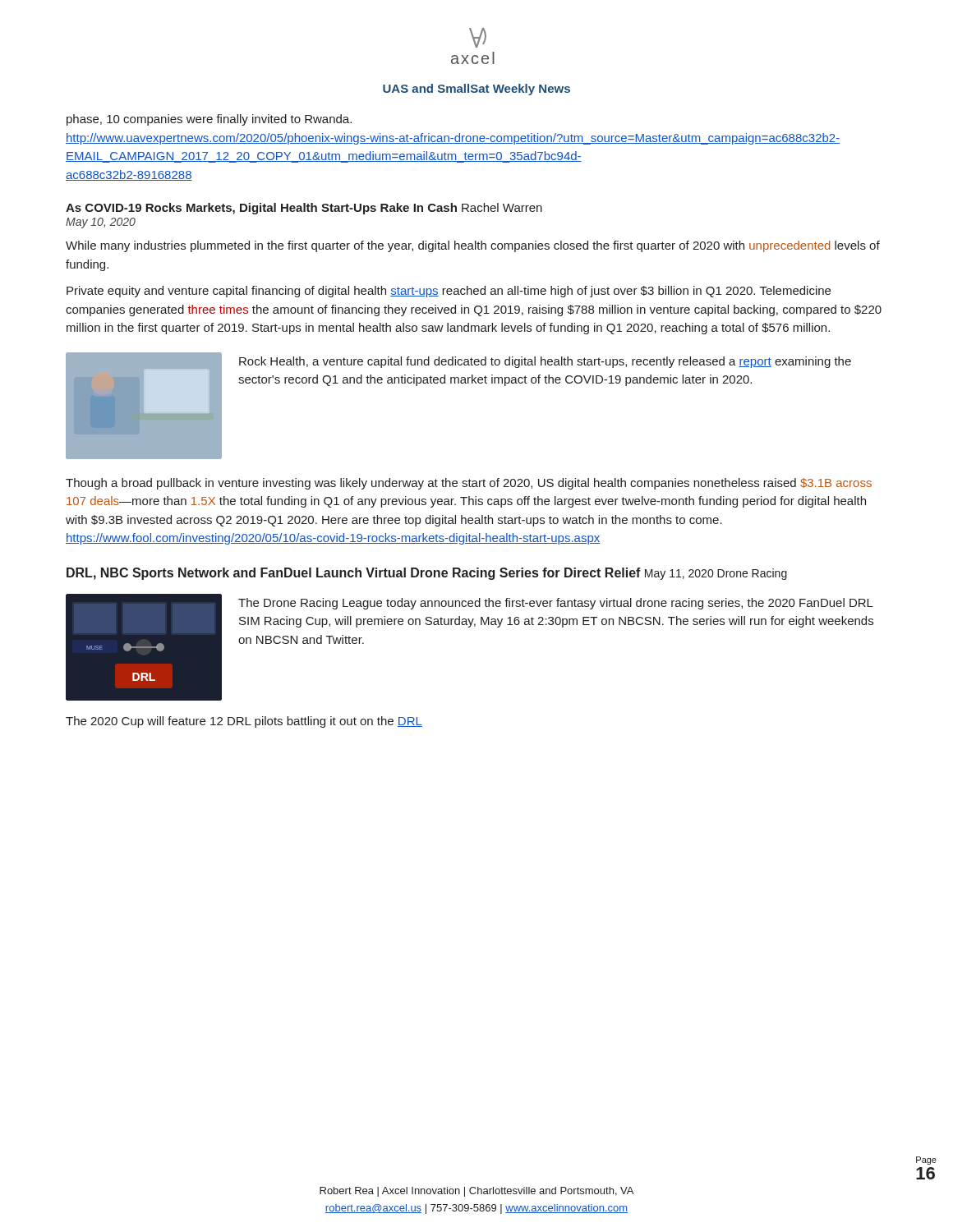This screenshot has height=1232, width=953.
Task: Point to the block beginning "phase, 10 companies"
Action: 453,146
